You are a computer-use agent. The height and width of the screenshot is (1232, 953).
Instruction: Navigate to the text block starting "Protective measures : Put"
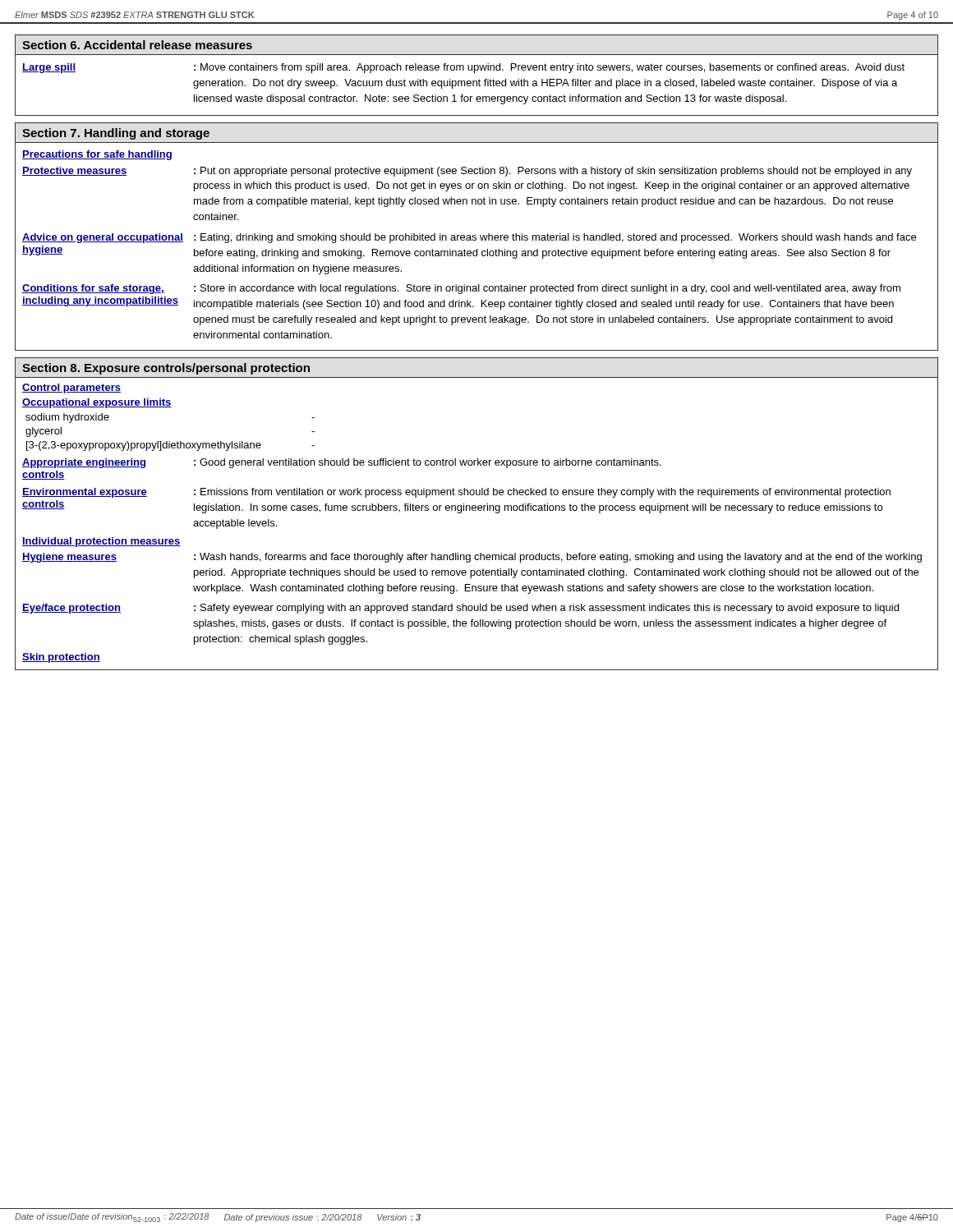[x=476, y=194]
